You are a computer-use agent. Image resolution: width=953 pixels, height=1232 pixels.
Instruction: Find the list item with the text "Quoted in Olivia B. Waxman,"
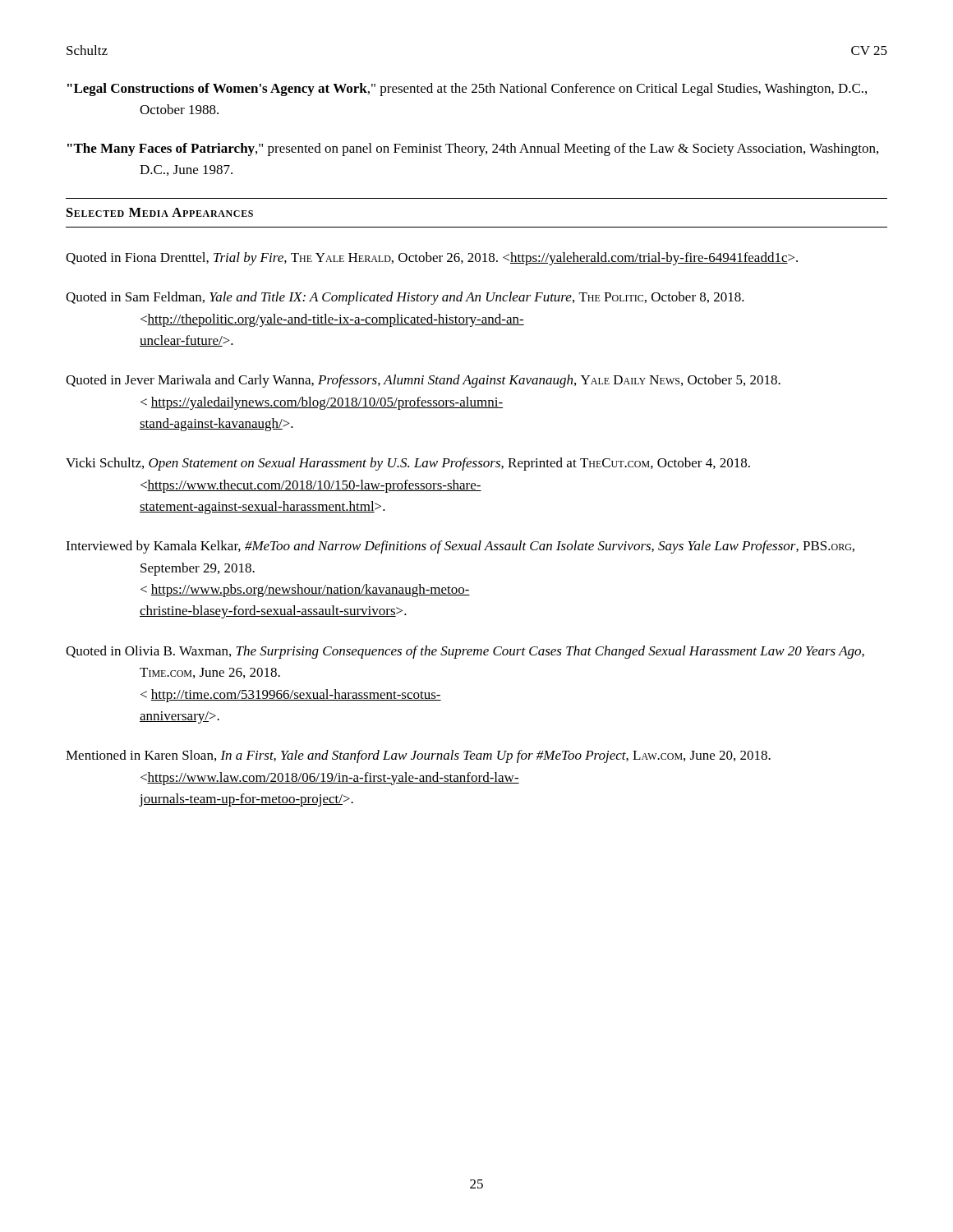click(465, 652)
